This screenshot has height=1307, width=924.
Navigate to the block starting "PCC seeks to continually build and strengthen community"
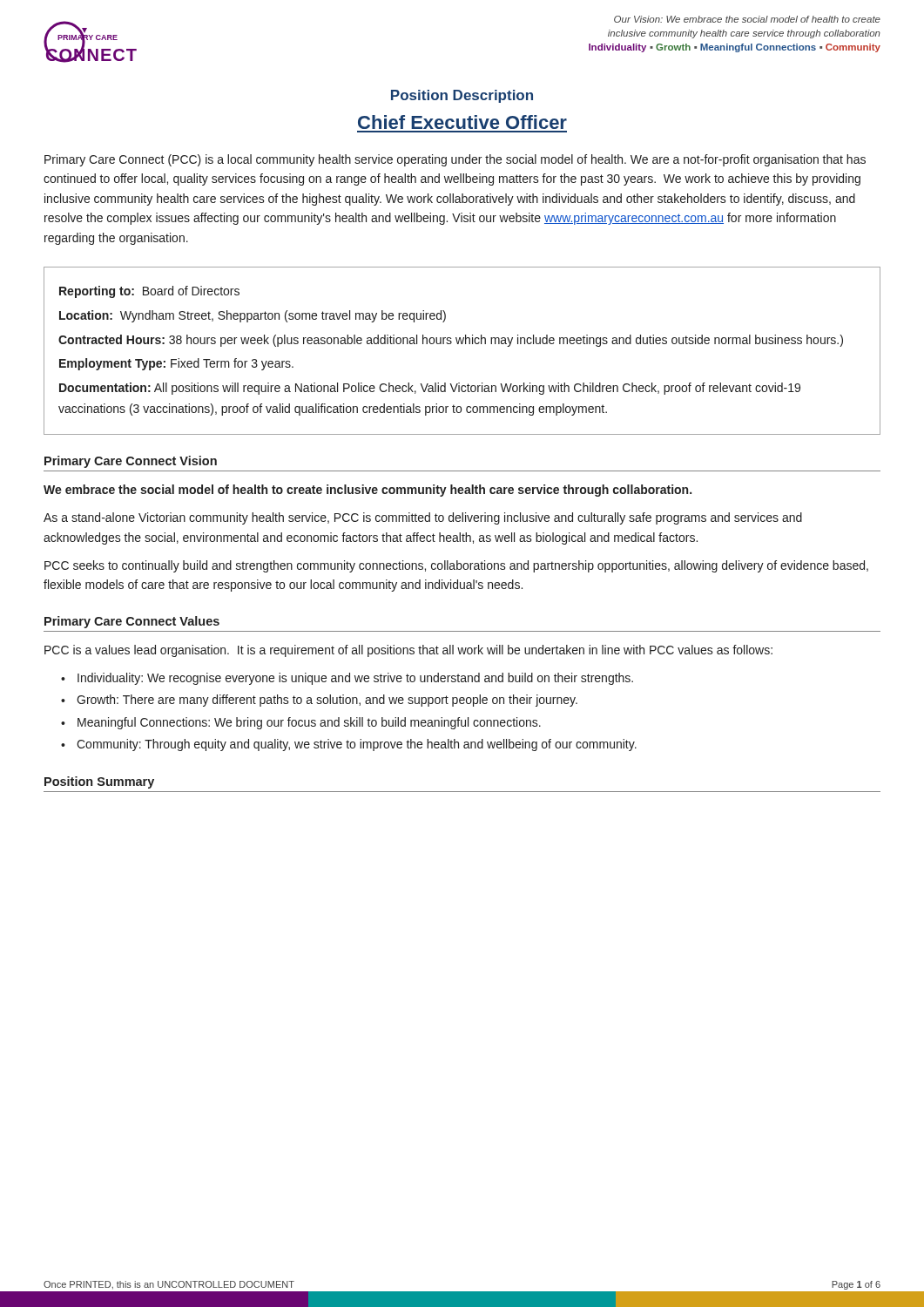(456, 575)
